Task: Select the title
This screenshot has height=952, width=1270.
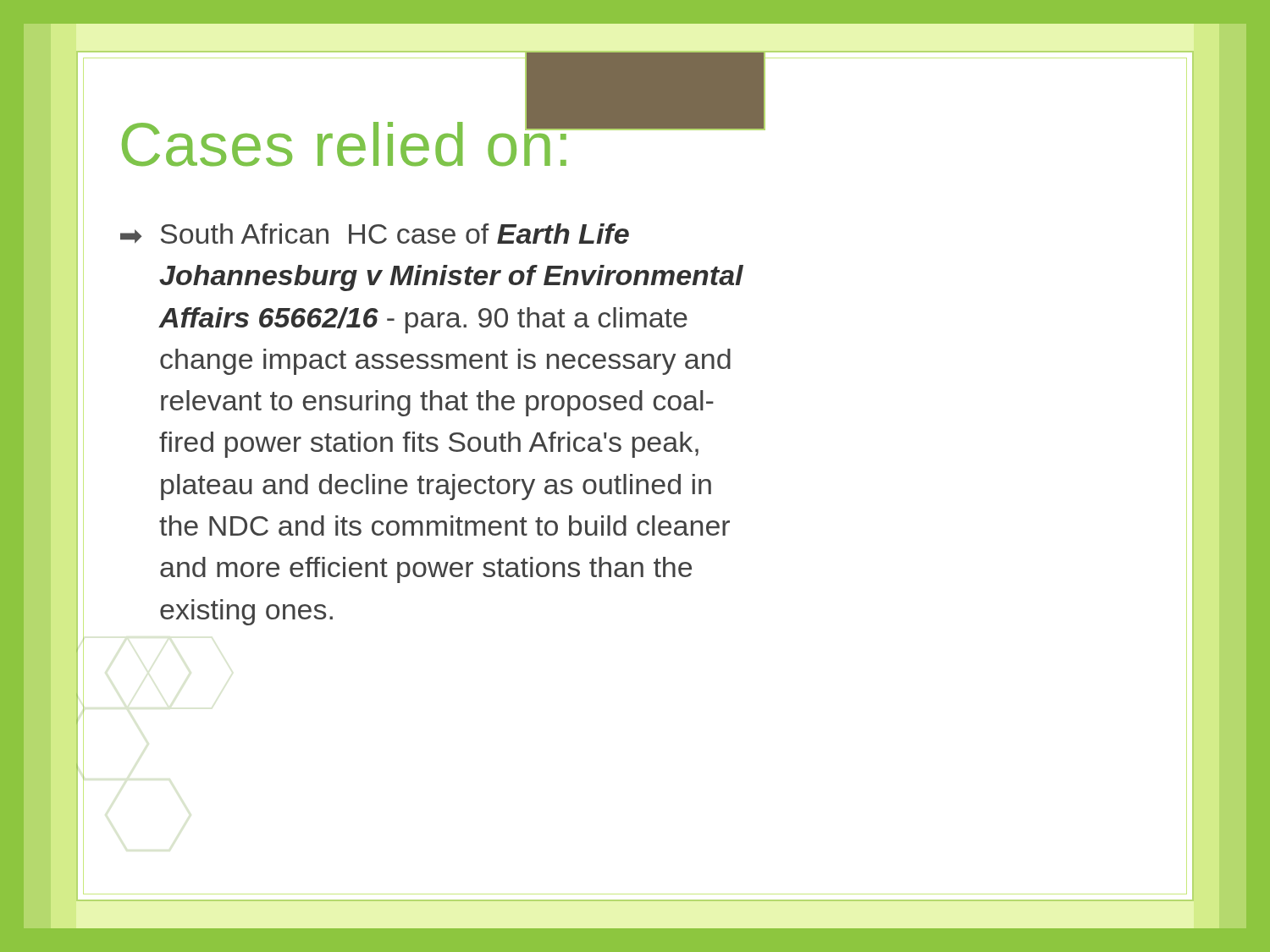Action: (x=605, y=145)
